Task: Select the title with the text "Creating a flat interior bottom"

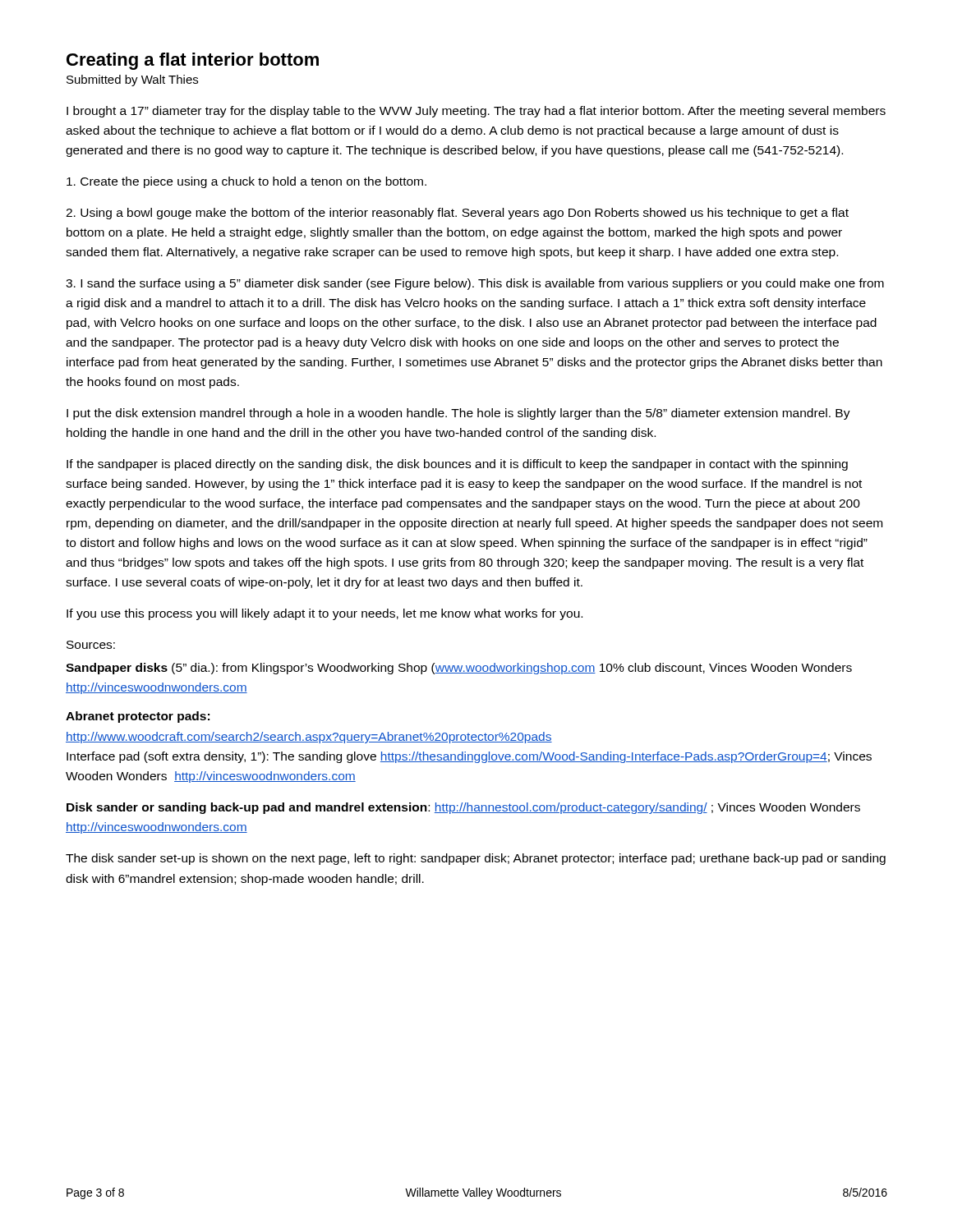Action: point(193,60)
